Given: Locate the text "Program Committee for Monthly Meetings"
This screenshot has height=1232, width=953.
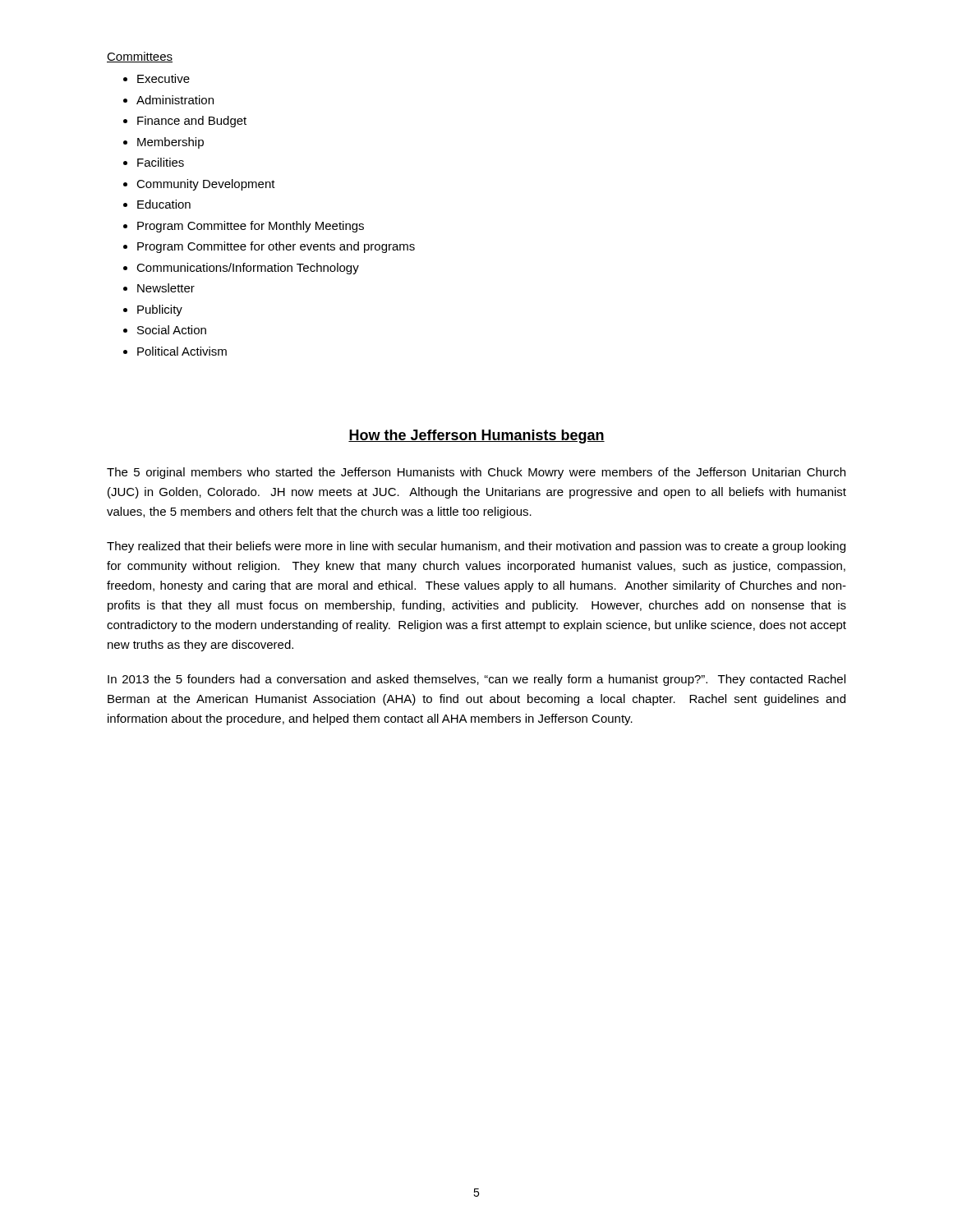Looking at the screenshot, I should click(250, 225).
